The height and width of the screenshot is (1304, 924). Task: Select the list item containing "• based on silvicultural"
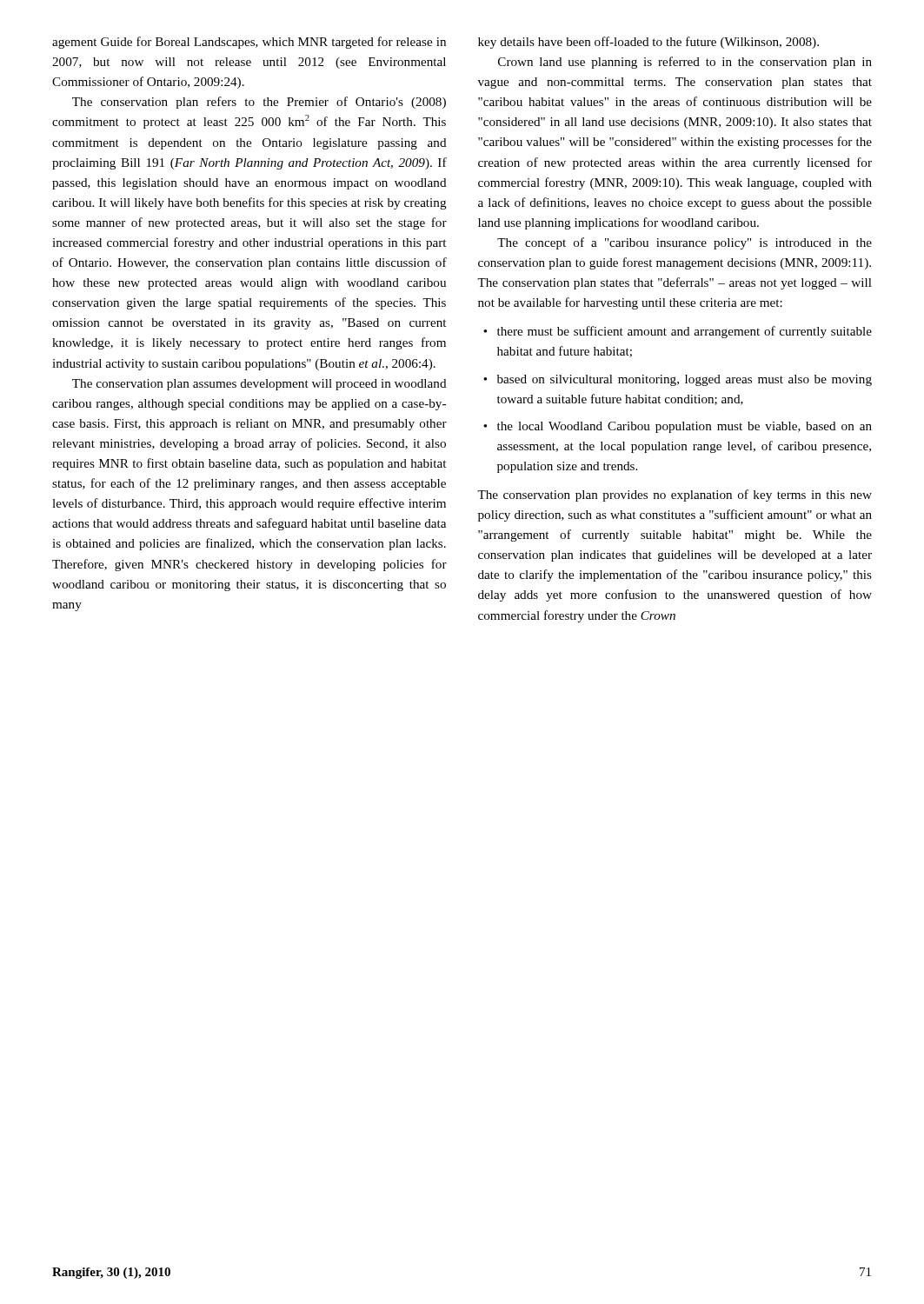[675, 388]
